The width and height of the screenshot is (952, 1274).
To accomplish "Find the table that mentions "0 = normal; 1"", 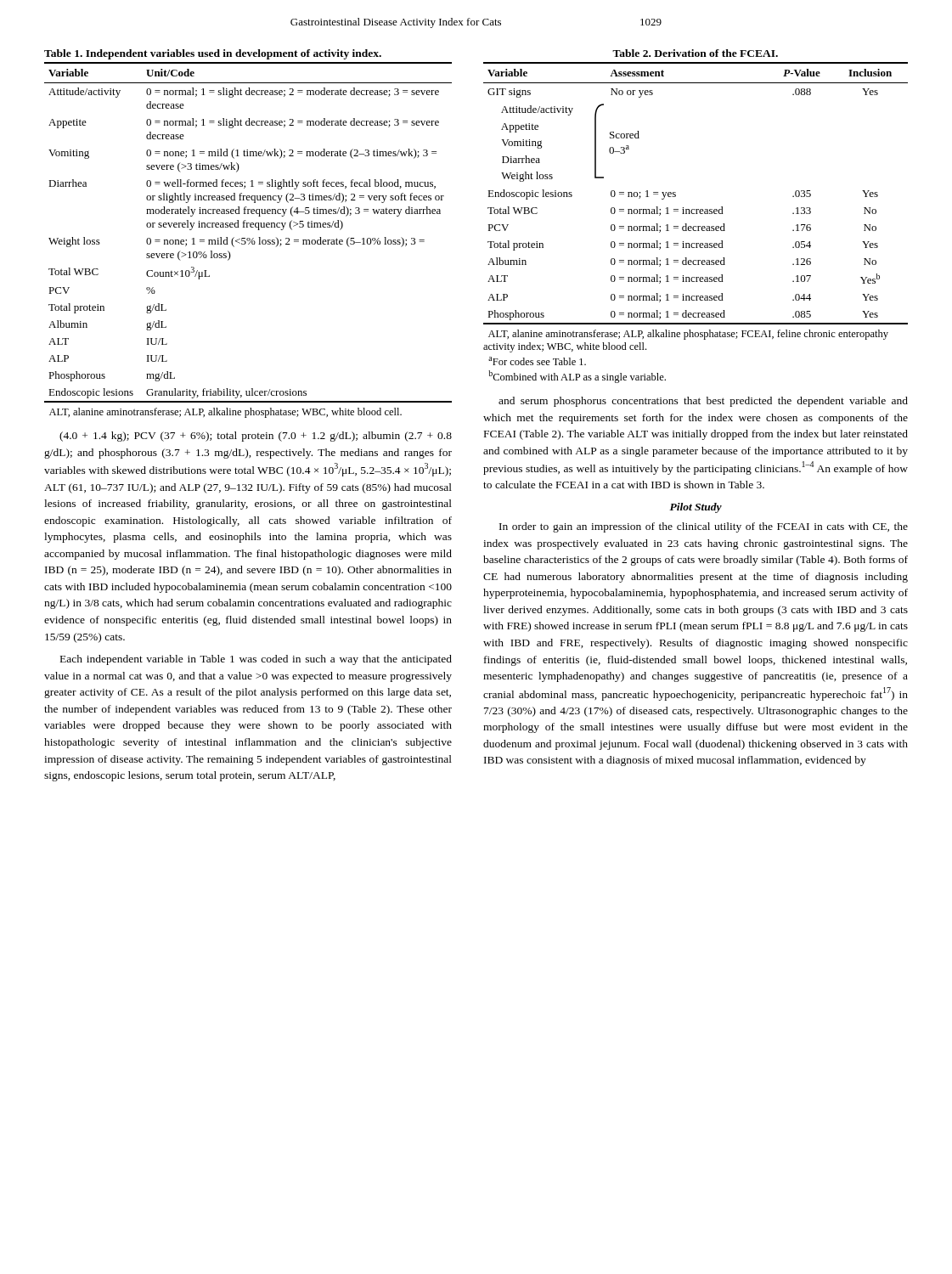I will pyautogui.click(x=248, y=233).
